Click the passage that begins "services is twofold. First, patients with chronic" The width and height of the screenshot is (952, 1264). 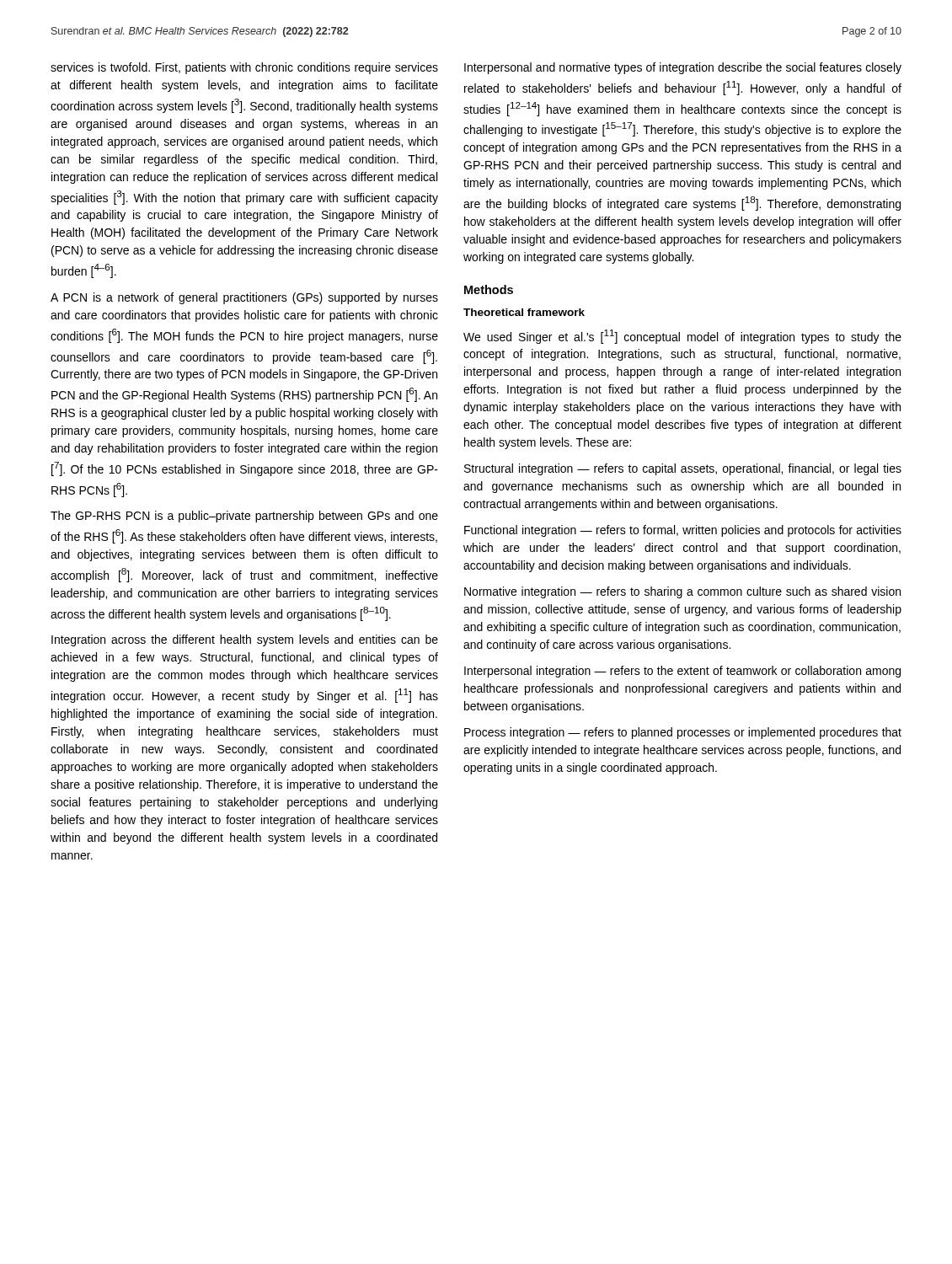[244, 170]
